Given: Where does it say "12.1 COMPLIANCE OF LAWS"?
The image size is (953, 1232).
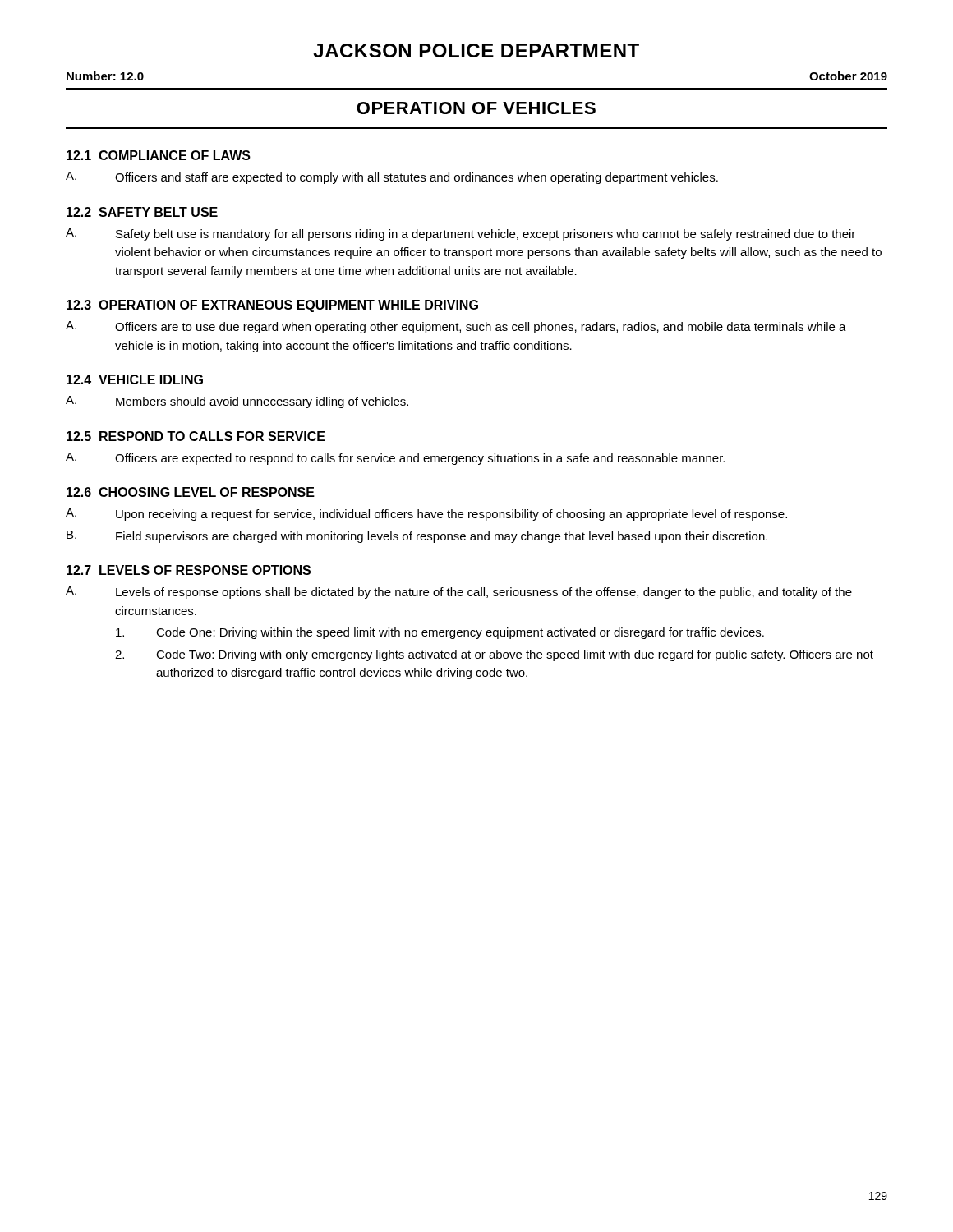Looking at the screenshot, I should [158, 156].
